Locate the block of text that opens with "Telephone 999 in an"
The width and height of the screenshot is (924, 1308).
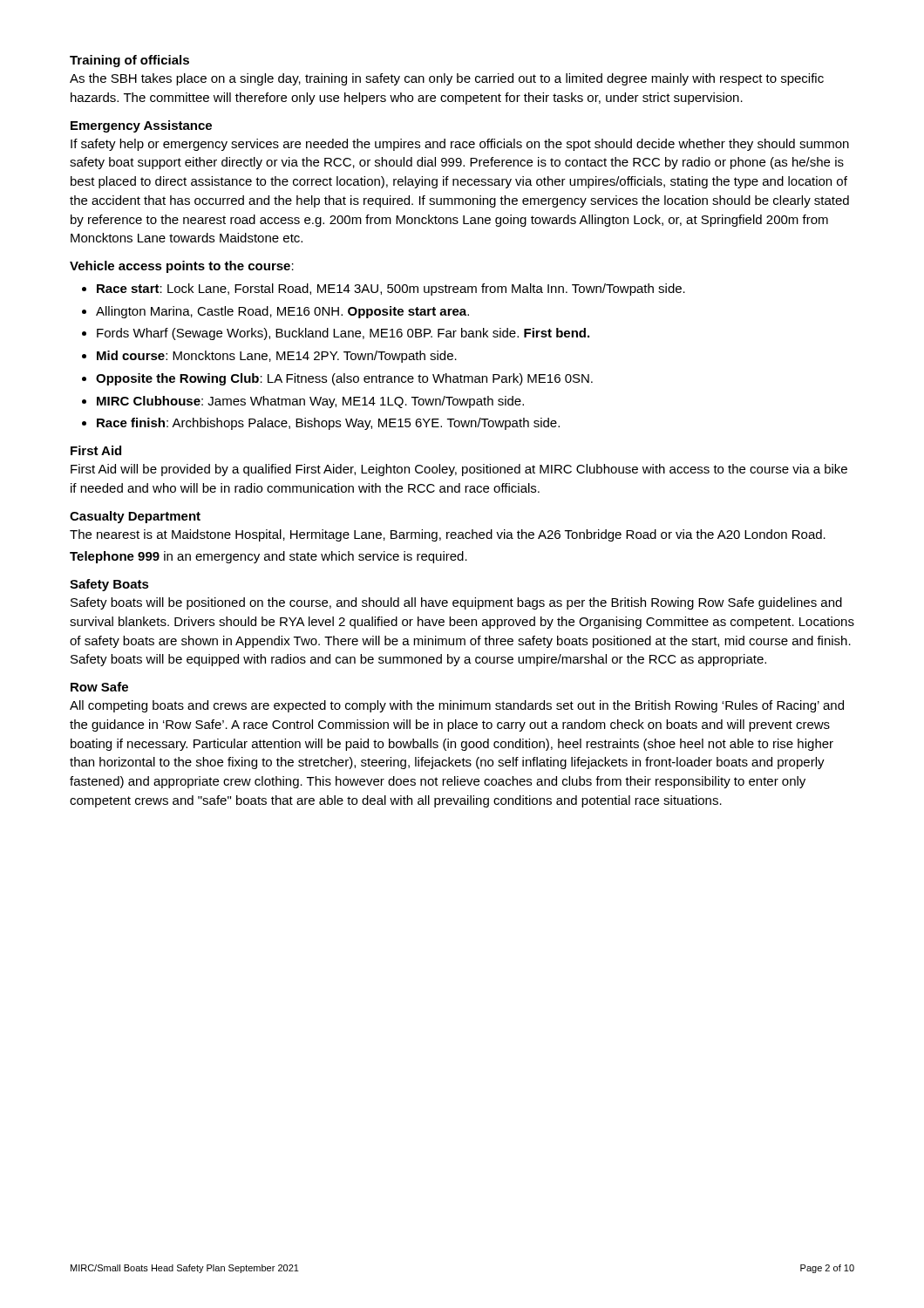(269, 556)
